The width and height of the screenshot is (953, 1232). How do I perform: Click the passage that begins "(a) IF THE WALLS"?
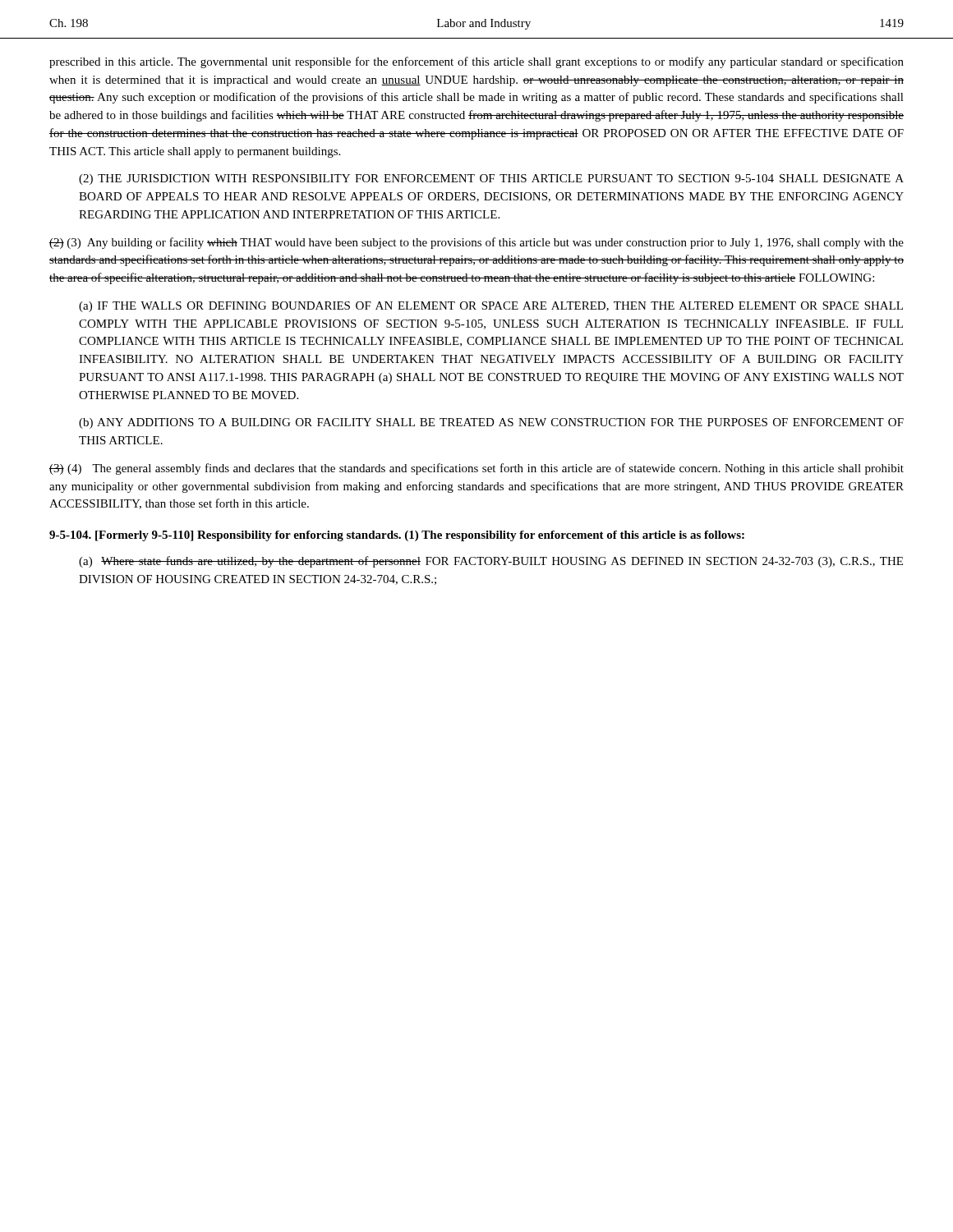click(x=491, y=350)
